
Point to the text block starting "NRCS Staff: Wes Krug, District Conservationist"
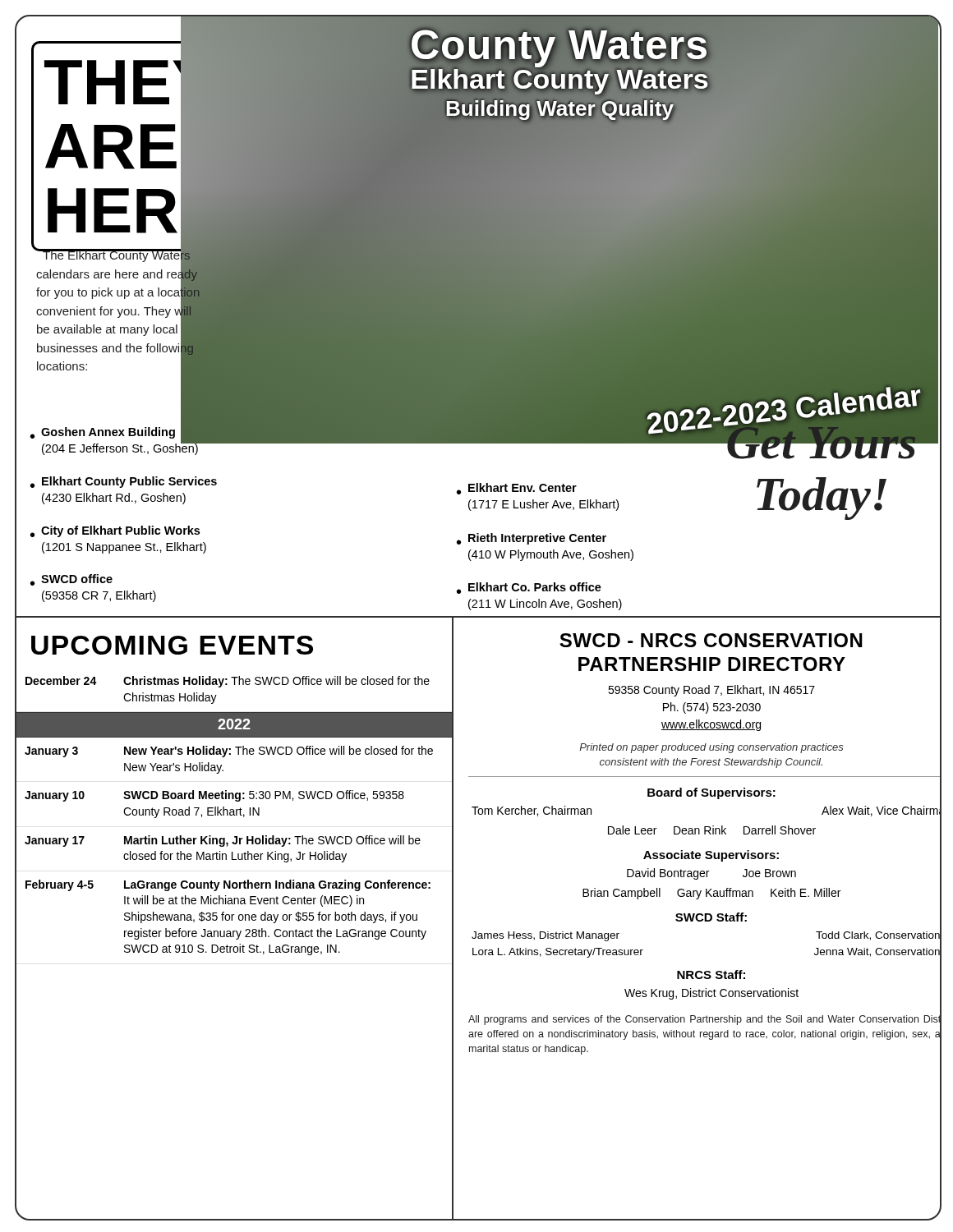711,985
